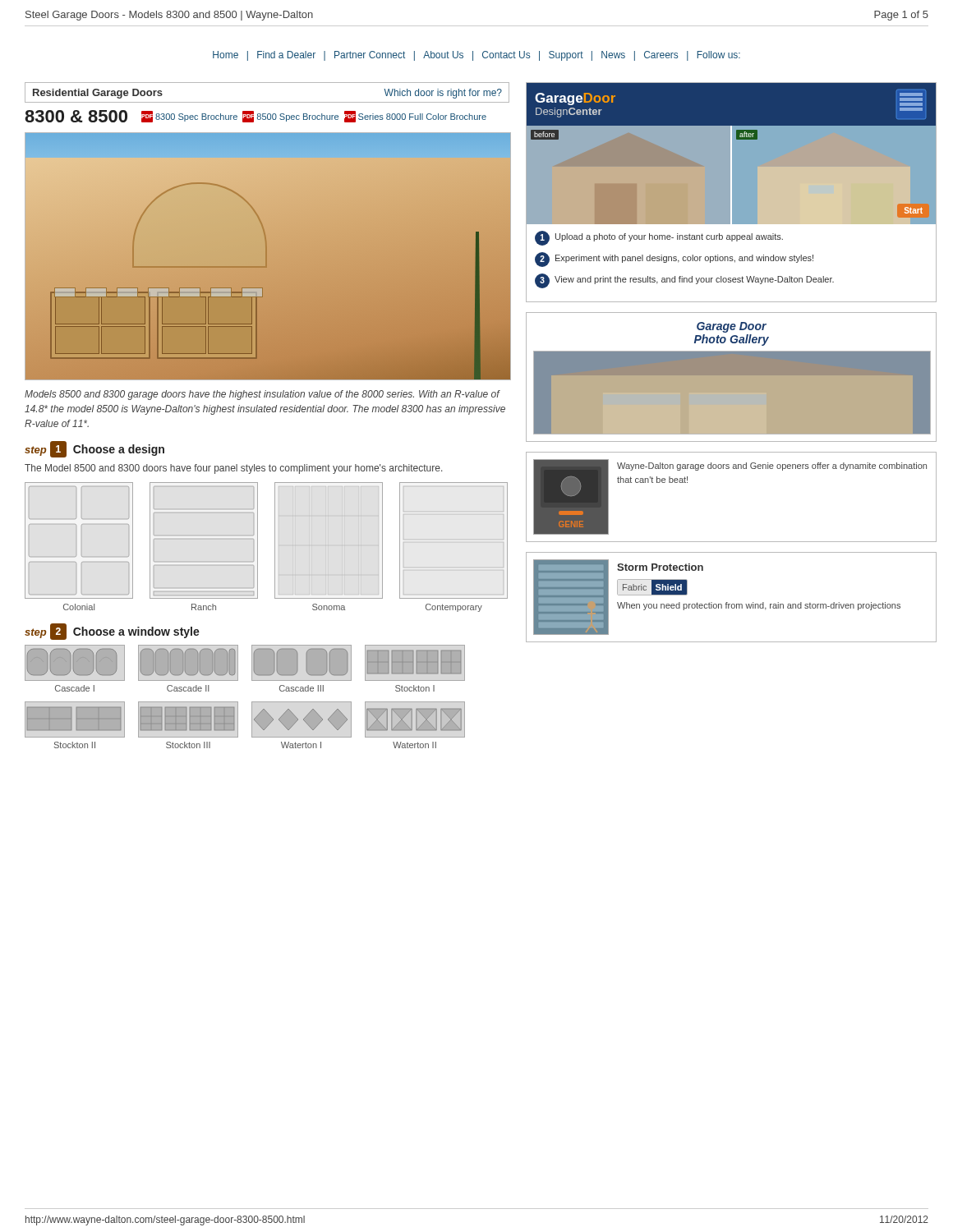Select the passage starting "Models 8500 and 8300 garage doors have the"
Image resolution: width=953 pixels, height=1232 pixels.
265,409
